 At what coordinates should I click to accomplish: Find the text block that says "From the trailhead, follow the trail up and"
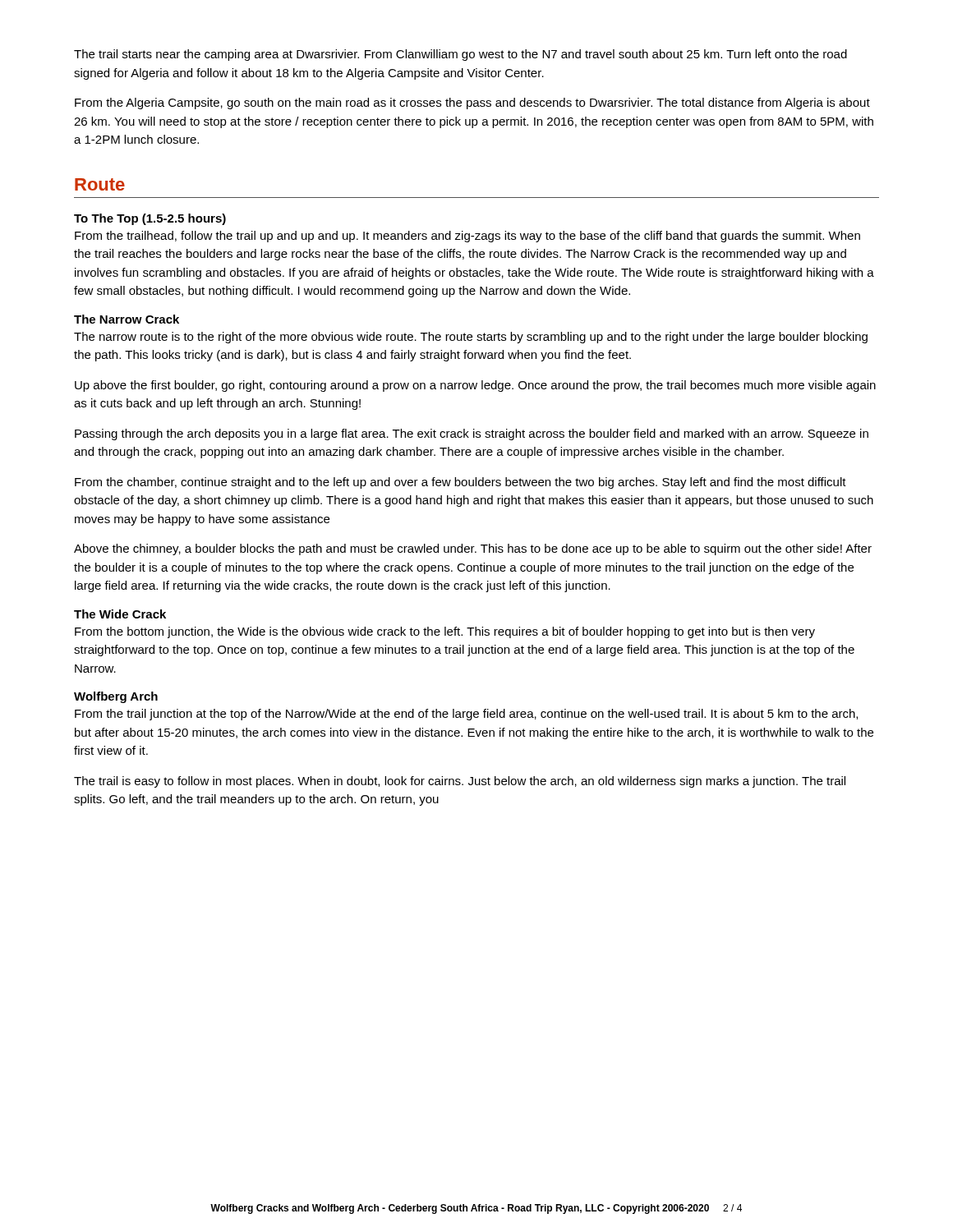(474, 263)
